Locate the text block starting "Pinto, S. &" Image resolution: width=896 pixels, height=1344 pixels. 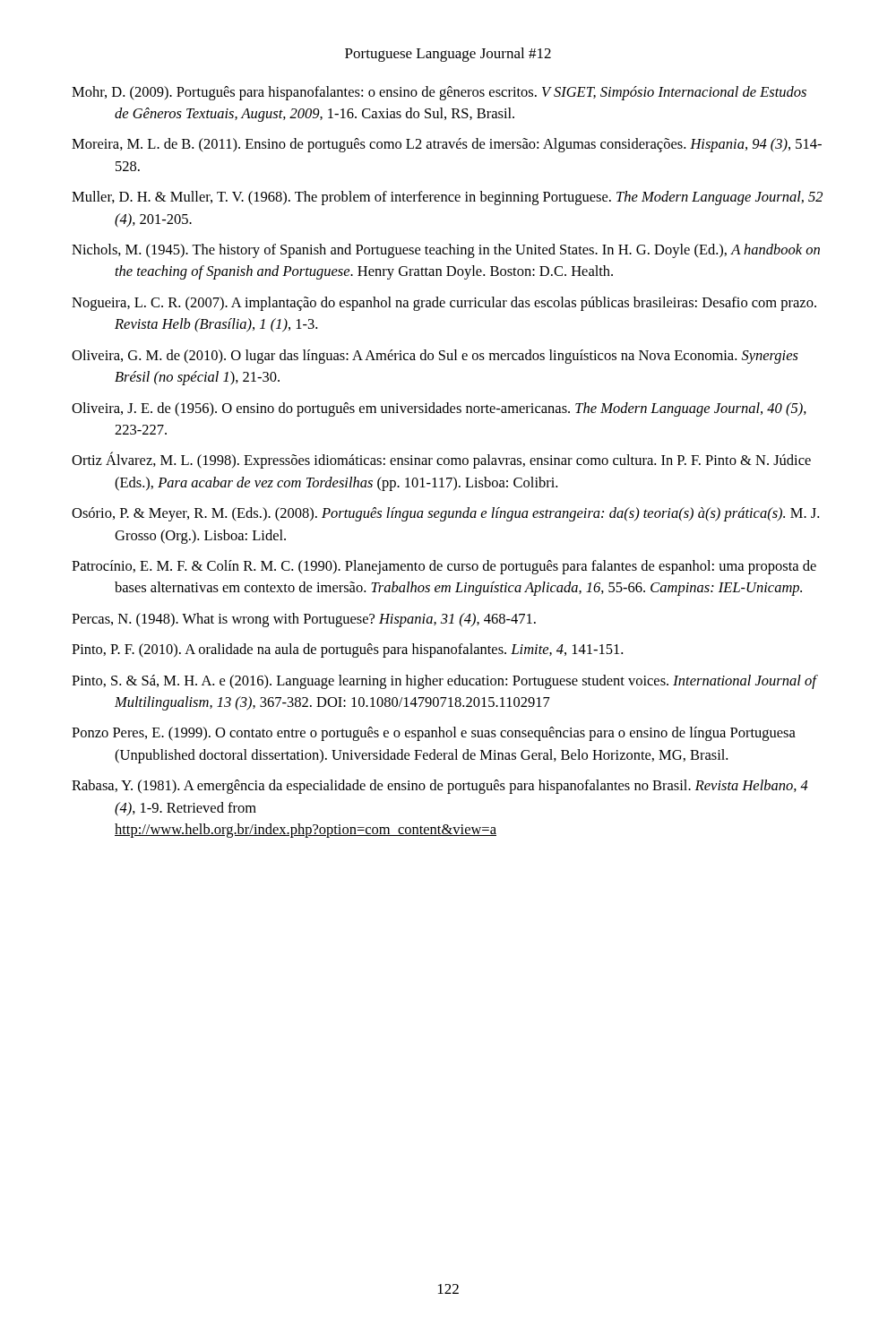click(x=444, y=691)
